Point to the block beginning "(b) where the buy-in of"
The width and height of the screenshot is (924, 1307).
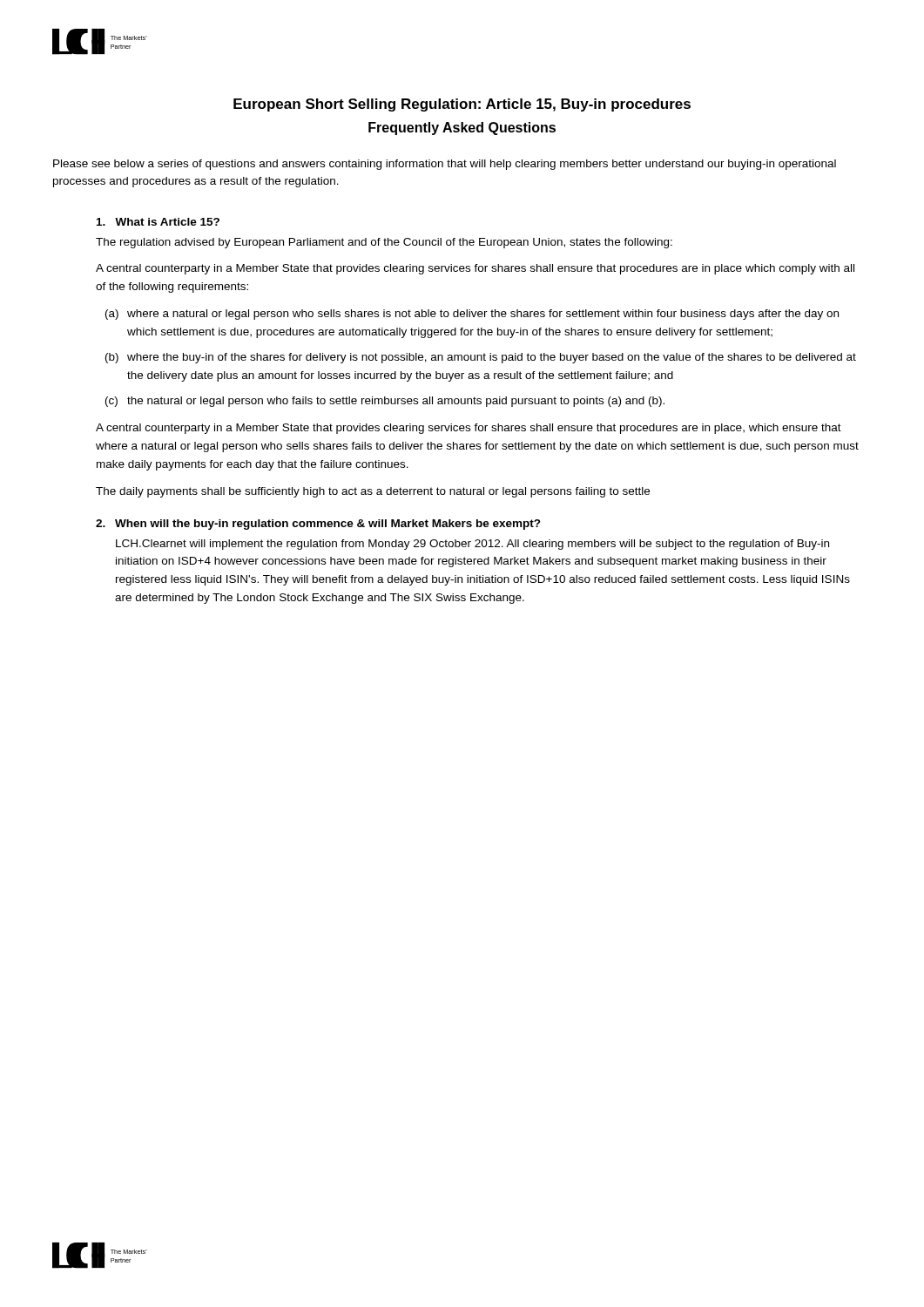[x=484, y=367]
